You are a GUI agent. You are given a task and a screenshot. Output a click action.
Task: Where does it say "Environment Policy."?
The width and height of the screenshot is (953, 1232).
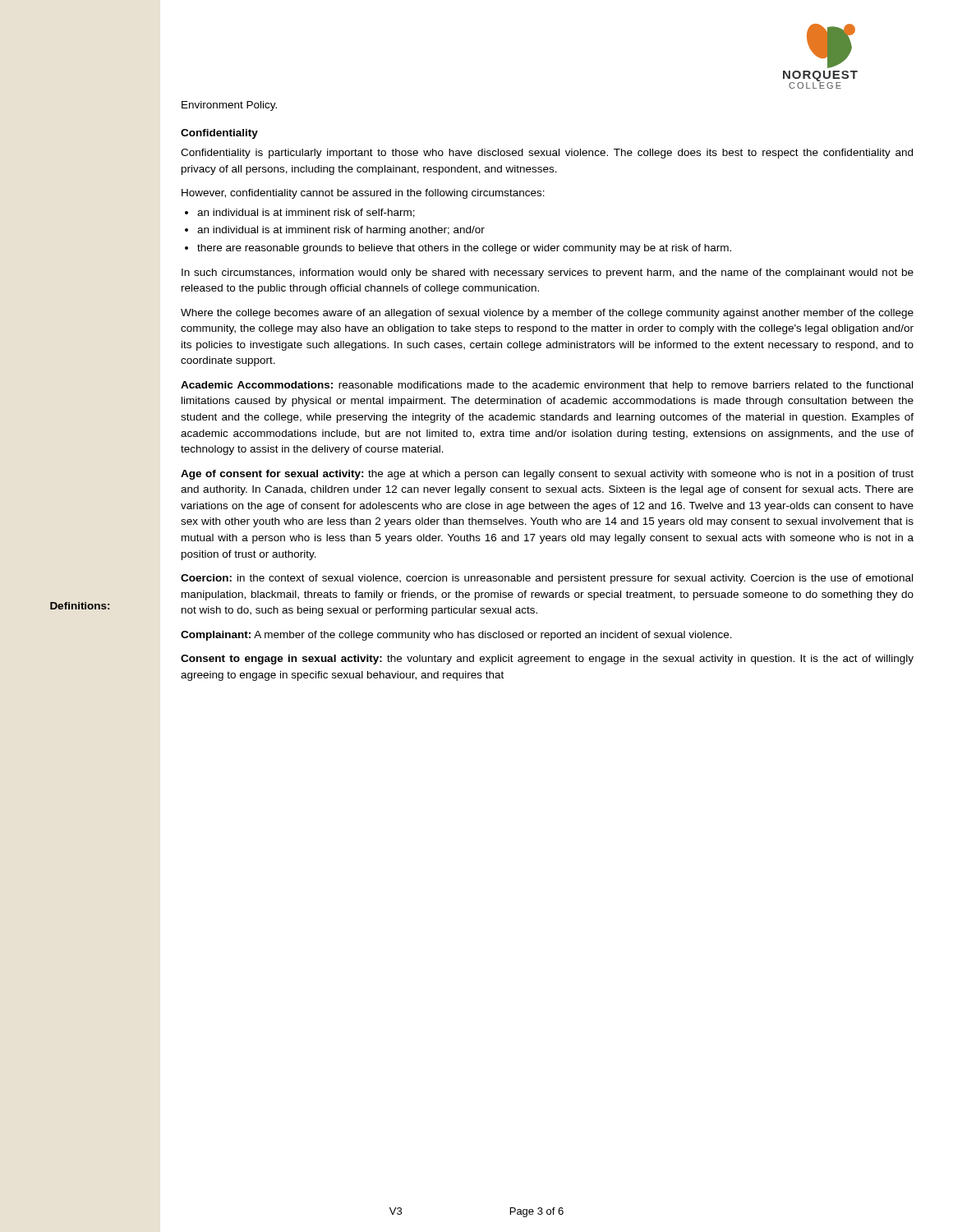229,105
